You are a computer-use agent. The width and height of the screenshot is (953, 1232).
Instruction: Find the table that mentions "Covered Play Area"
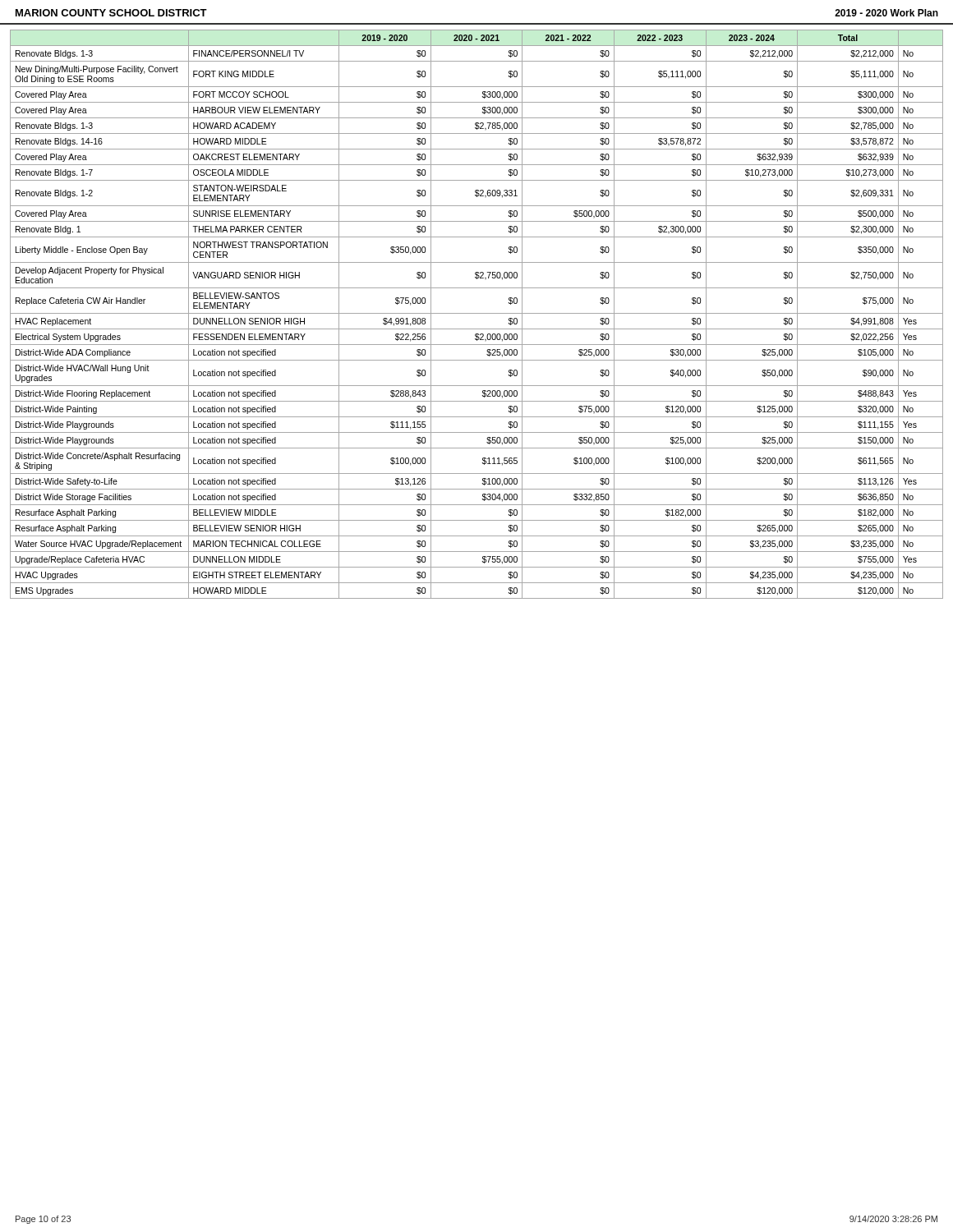tap(476, 314)
